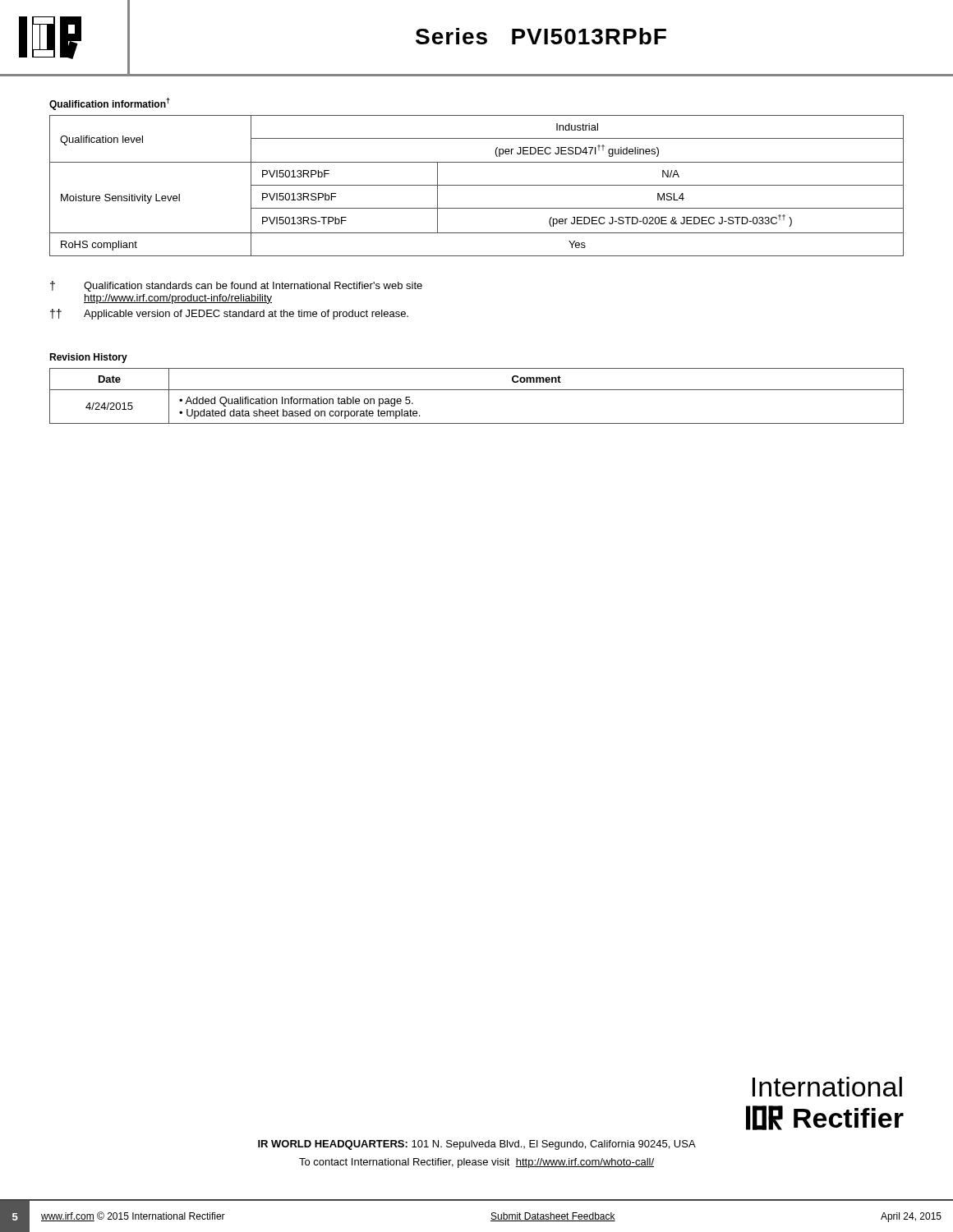Point to the element starting "† Qualification standards"
The image size is (953, 1232).
tap(236, 291)
